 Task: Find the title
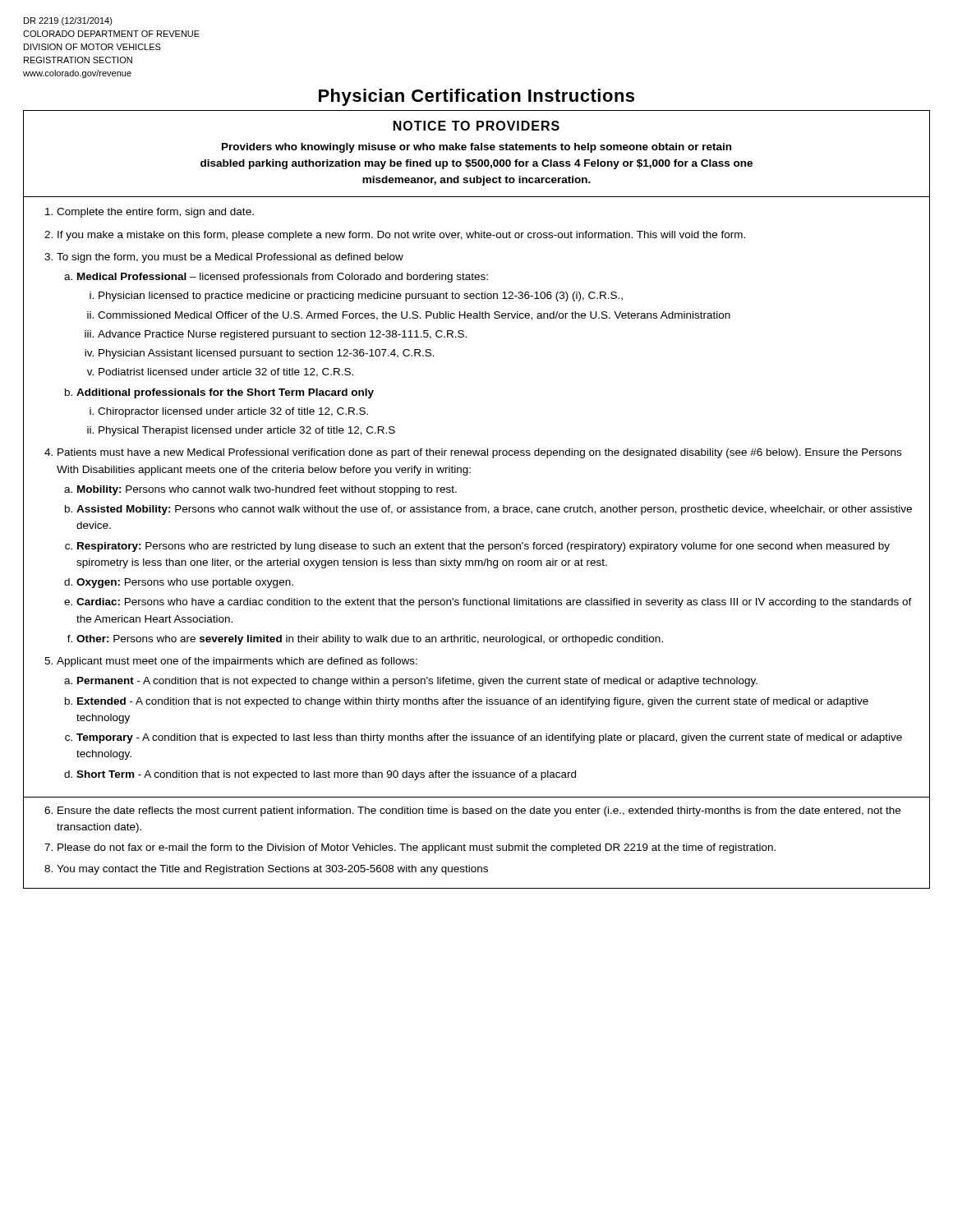(476, 95)
